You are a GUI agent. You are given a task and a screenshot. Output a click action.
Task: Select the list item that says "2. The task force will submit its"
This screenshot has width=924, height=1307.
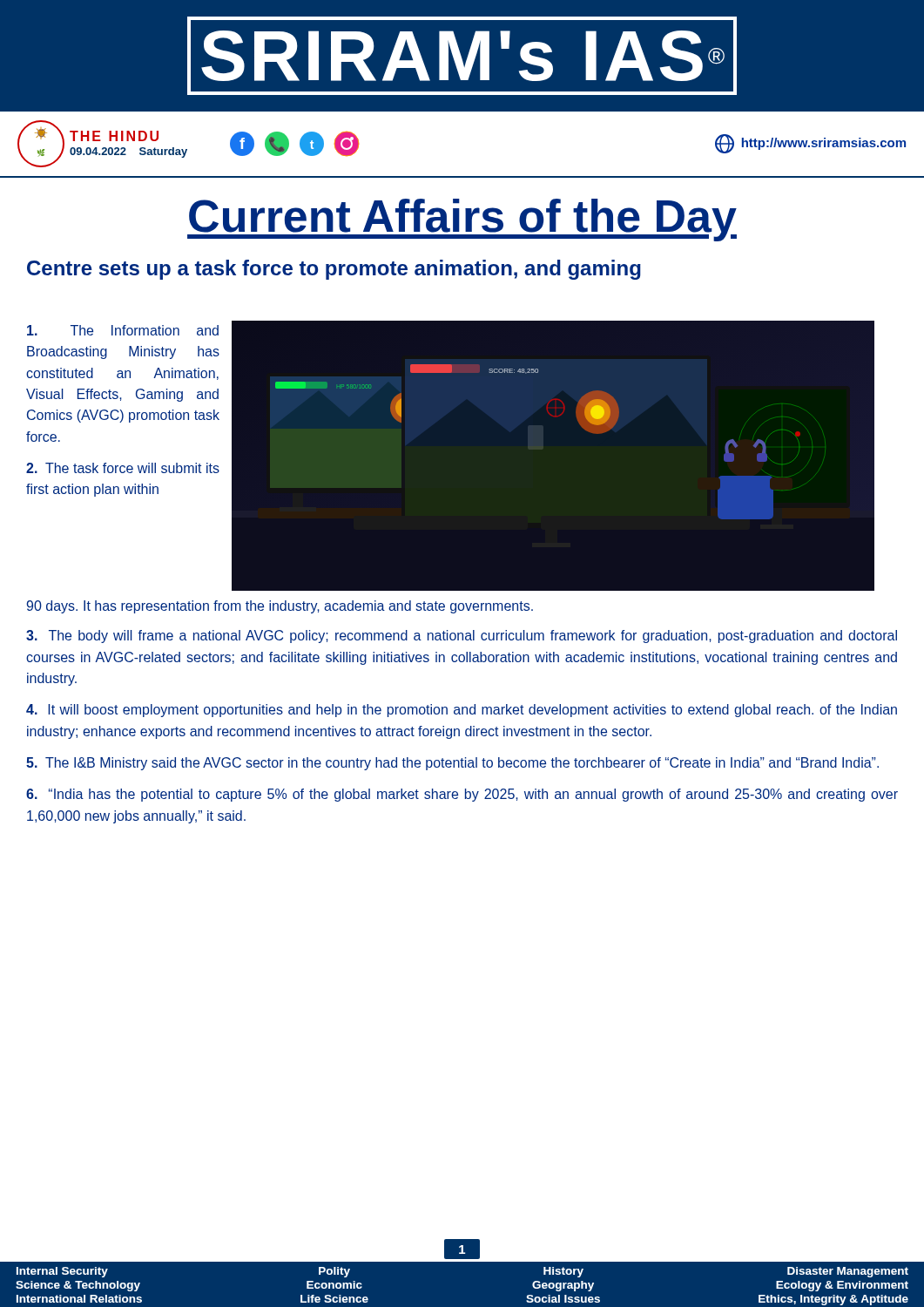[x=123, y=479]
